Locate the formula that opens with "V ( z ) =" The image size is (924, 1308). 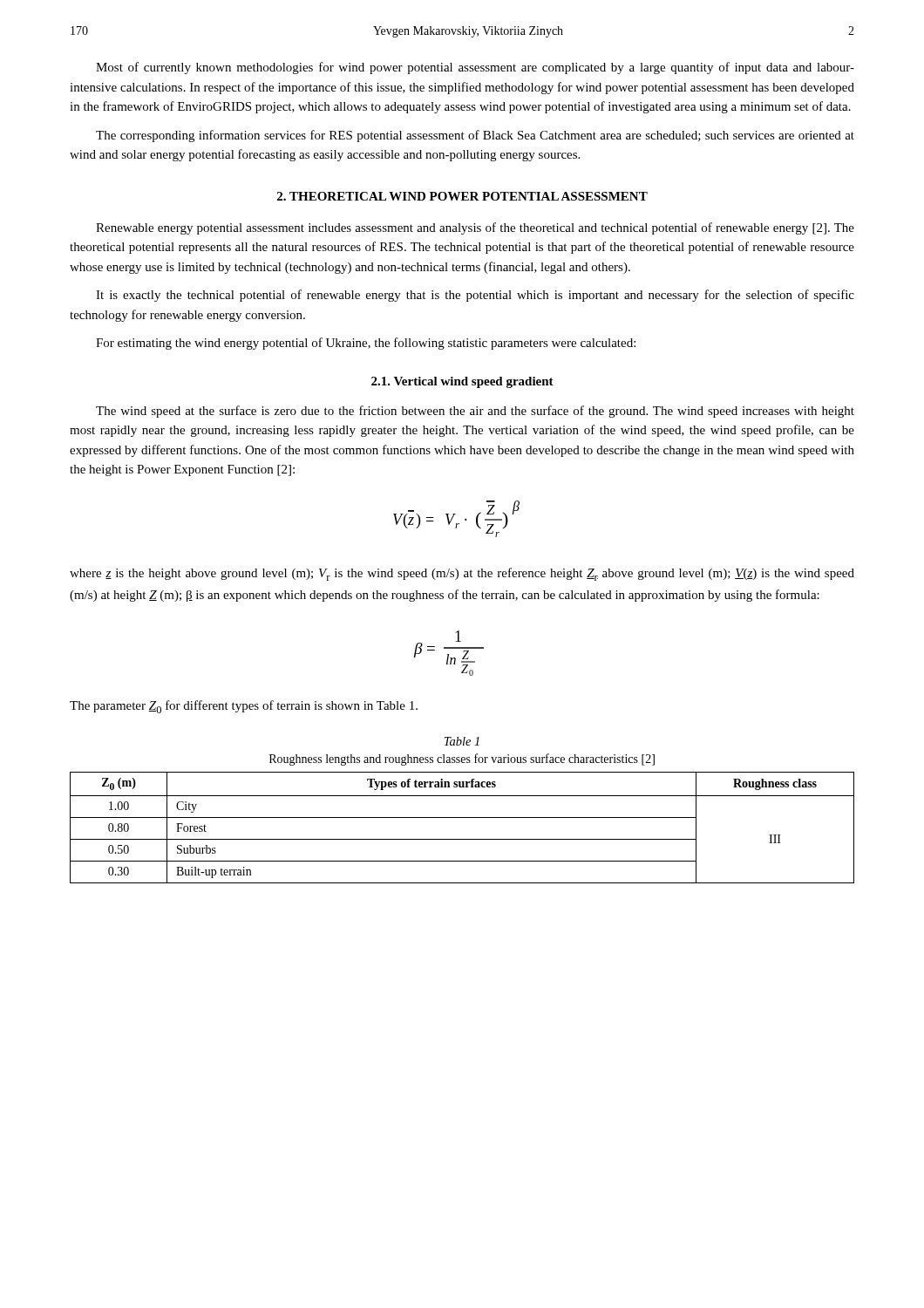(x=462, y=519)
